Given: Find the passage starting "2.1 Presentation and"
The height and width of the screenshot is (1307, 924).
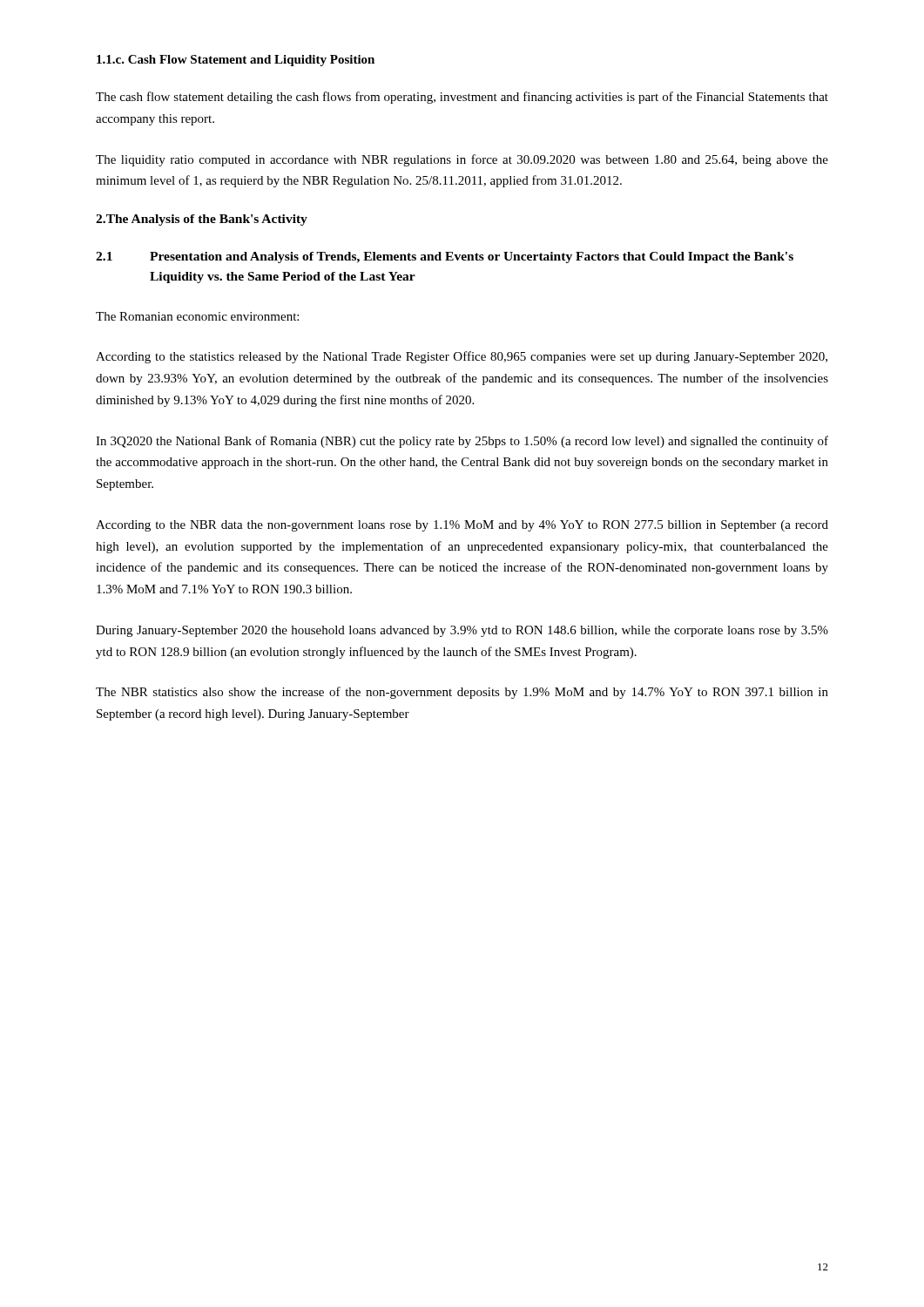Looking at the screenshot, I should [x=462, y=266].
